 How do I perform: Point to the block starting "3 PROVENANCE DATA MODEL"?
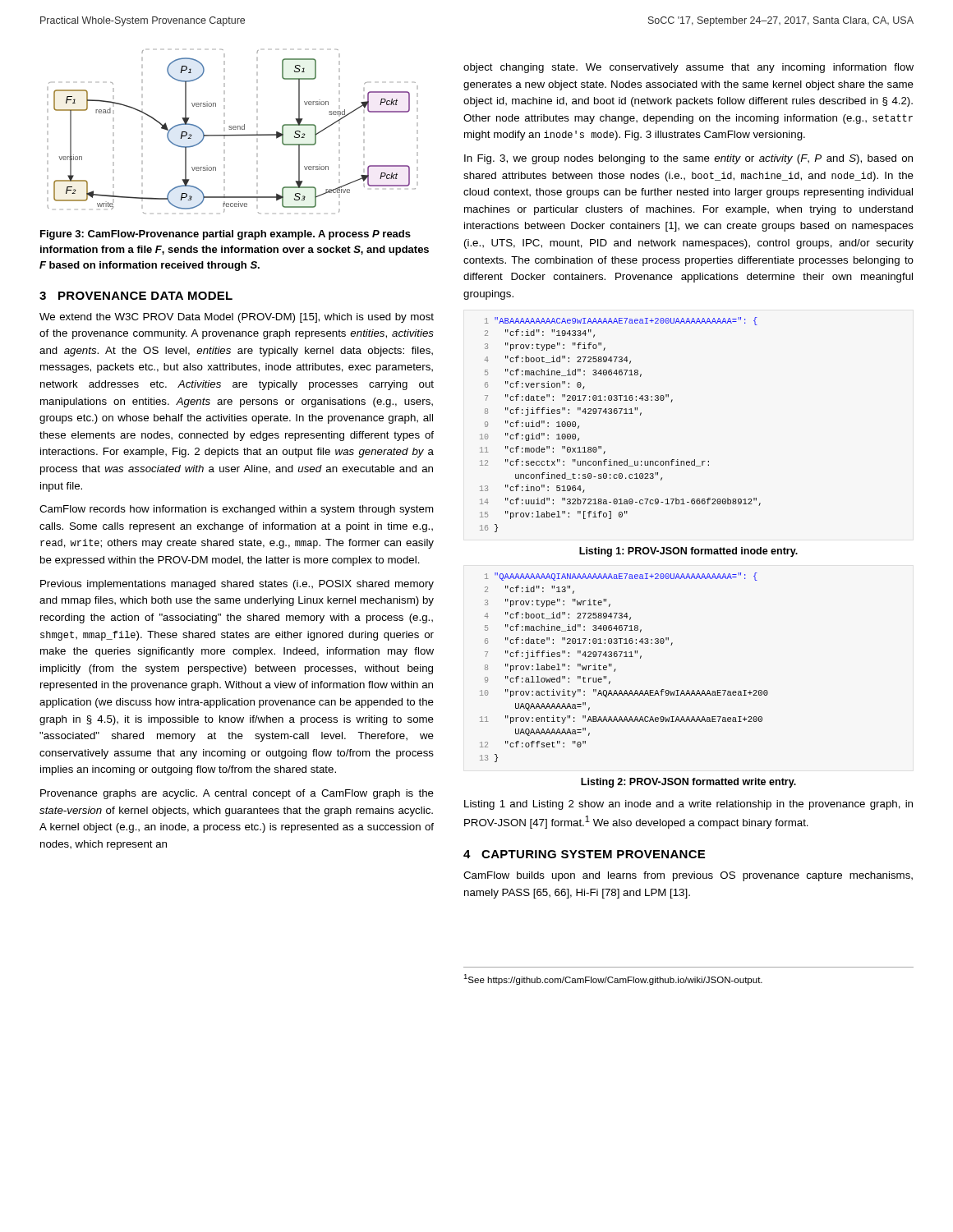click(136, 295)
